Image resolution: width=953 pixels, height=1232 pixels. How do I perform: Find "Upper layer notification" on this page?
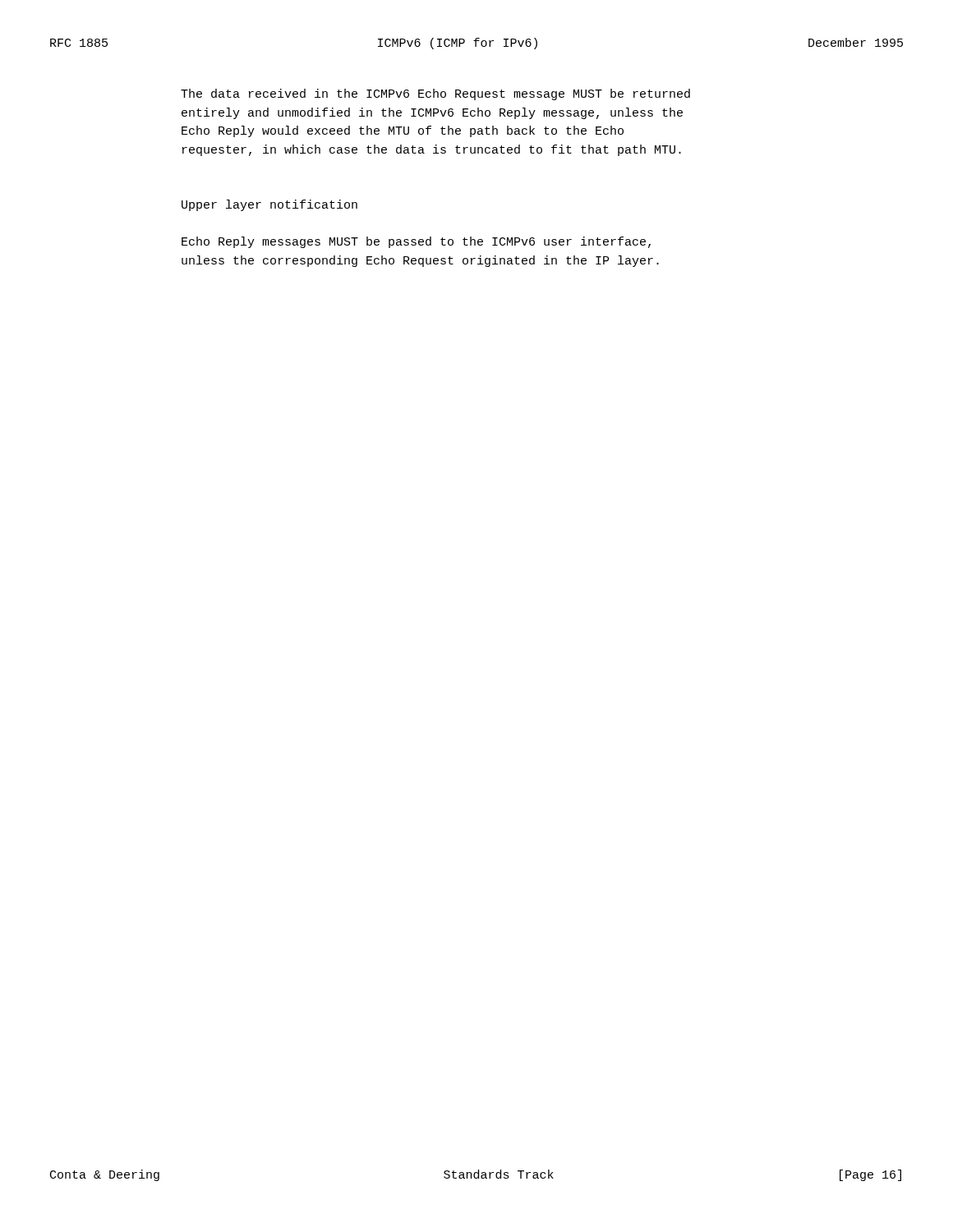[270, 206]
